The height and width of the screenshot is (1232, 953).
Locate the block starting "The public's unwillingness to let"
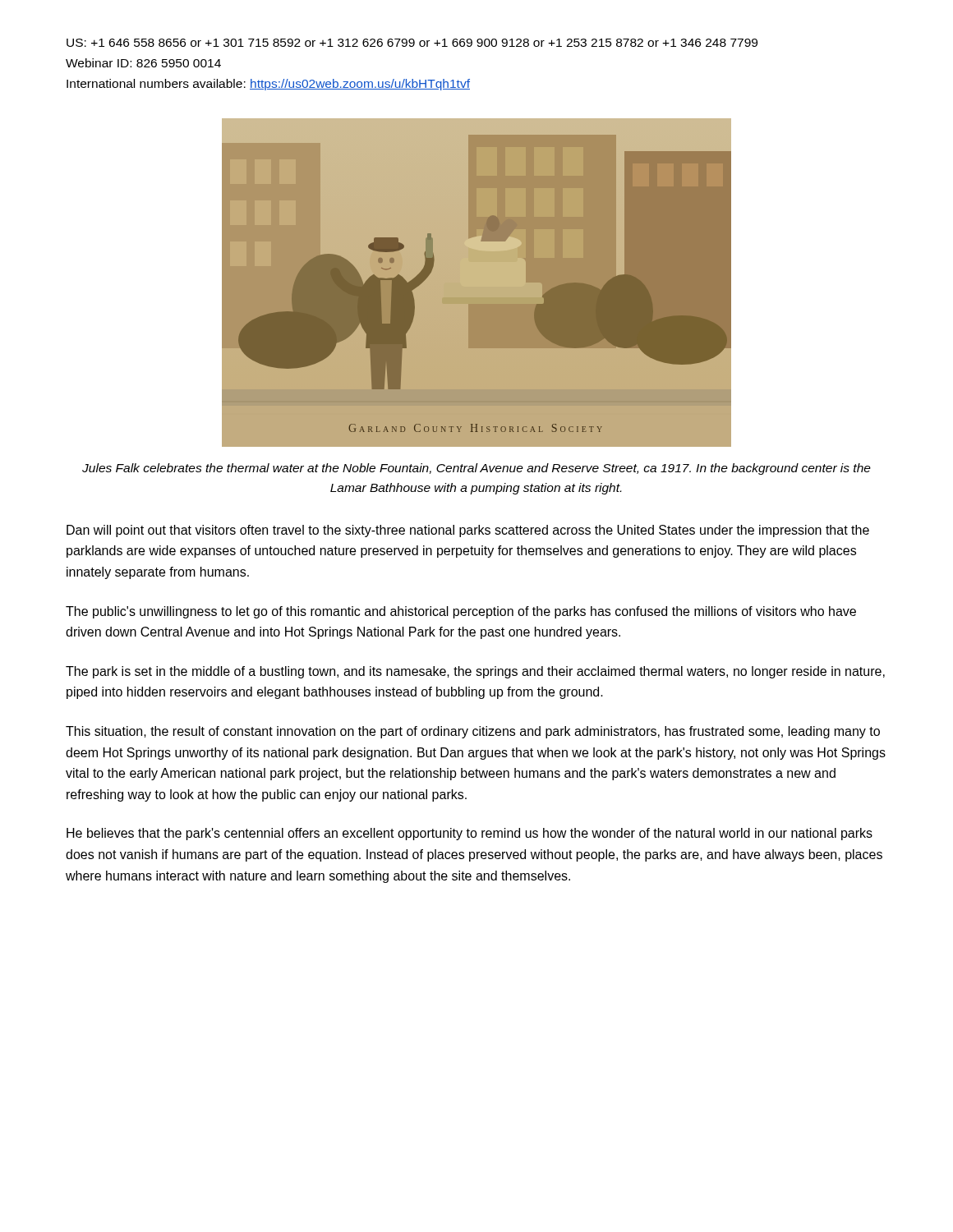point(461,622)
